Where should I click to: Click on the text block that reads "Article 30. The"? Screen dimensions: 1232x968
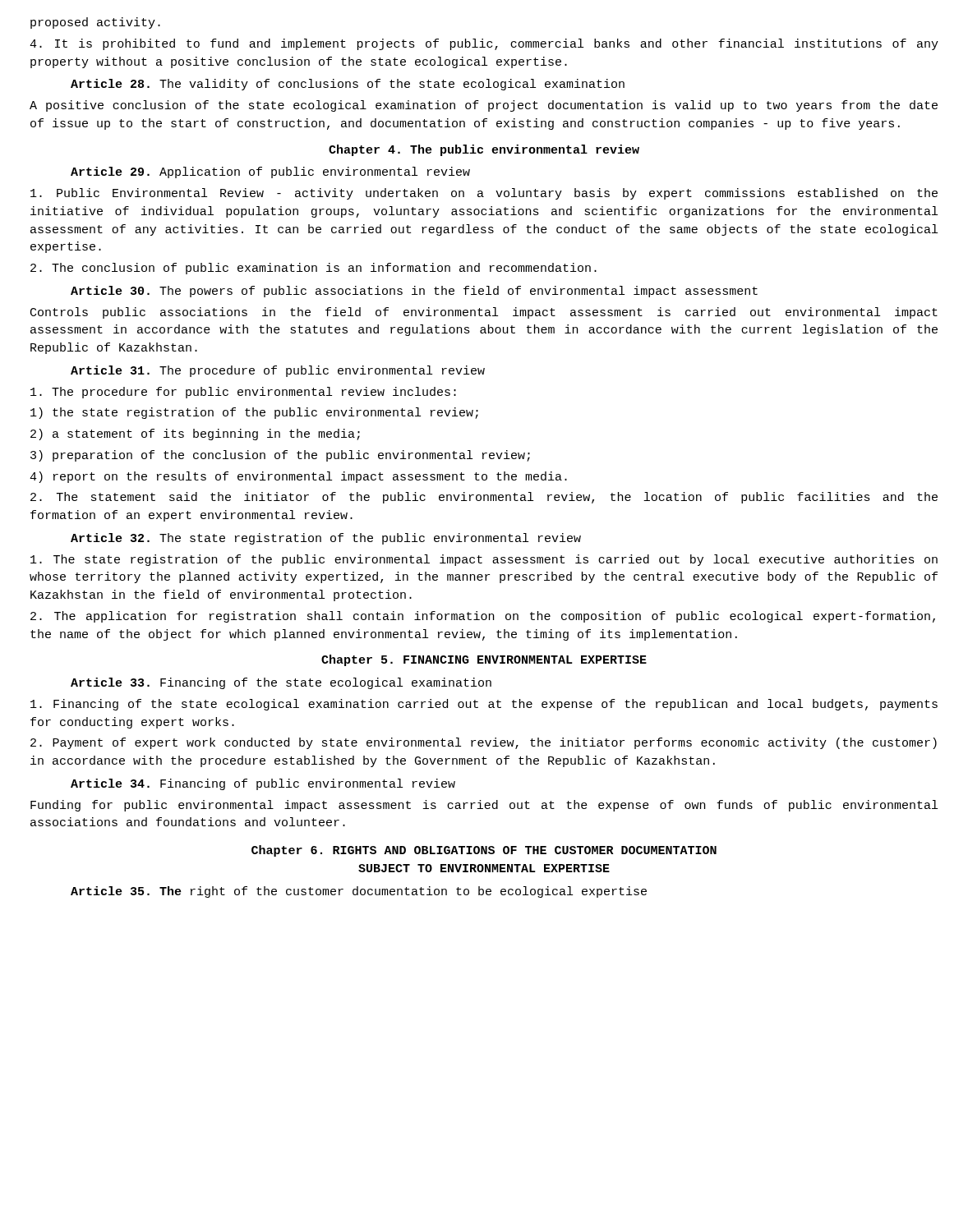[x=484, y=321]
